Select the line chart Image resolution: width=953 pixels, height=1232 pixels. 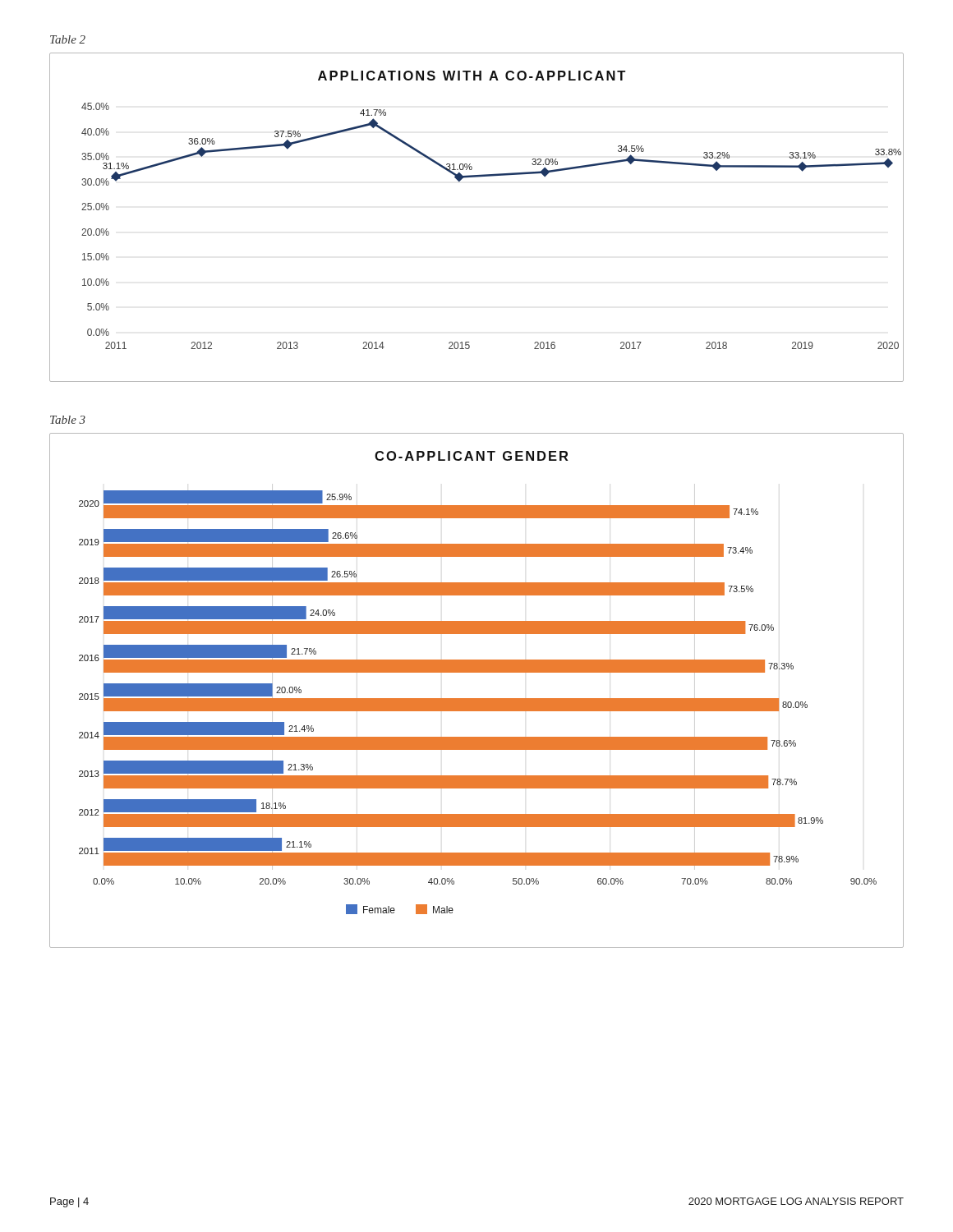pos(476,217)
